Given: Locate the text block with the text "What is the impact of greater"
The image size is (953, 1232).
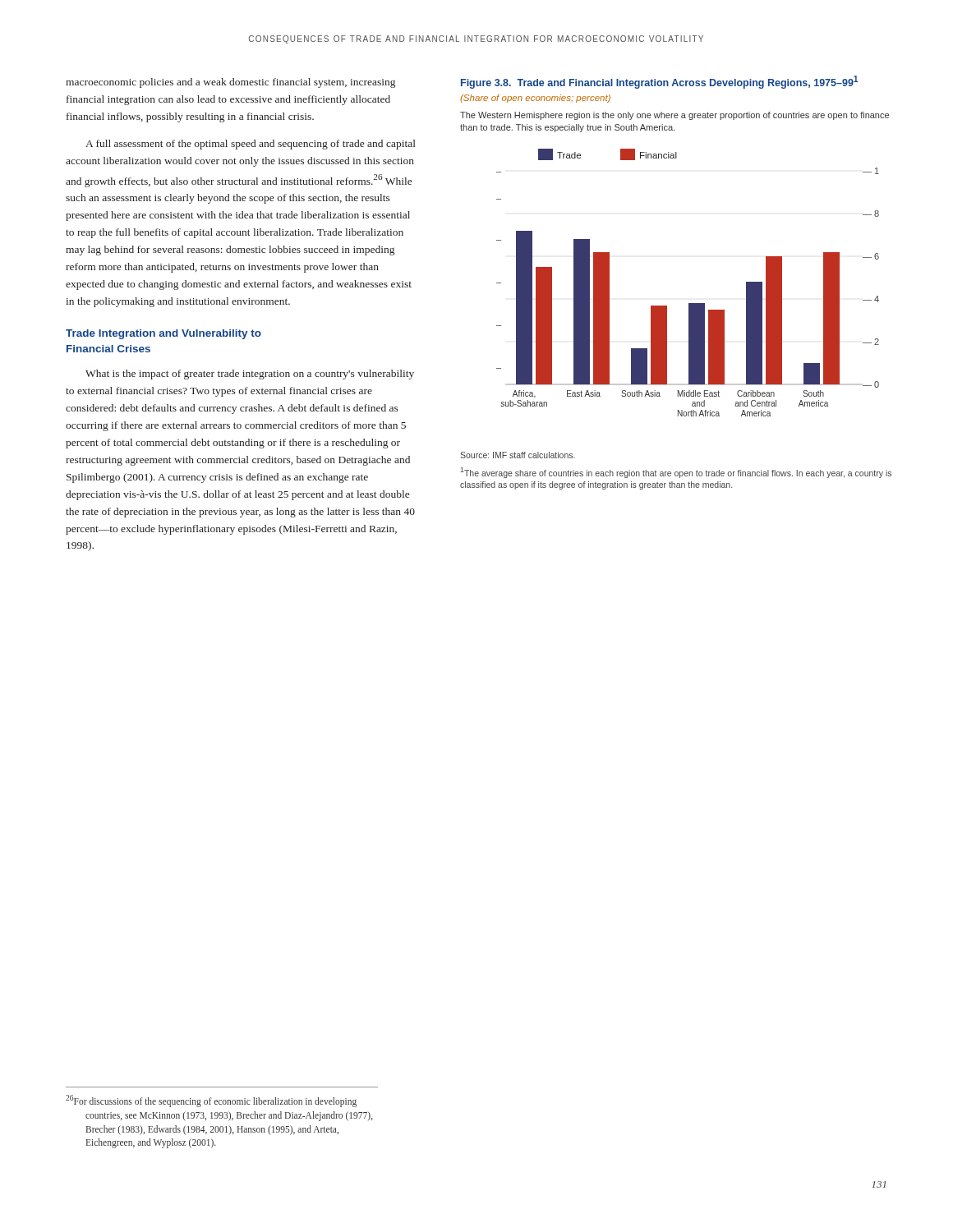Looking at the screenshot, I should (x=240, y=459).
